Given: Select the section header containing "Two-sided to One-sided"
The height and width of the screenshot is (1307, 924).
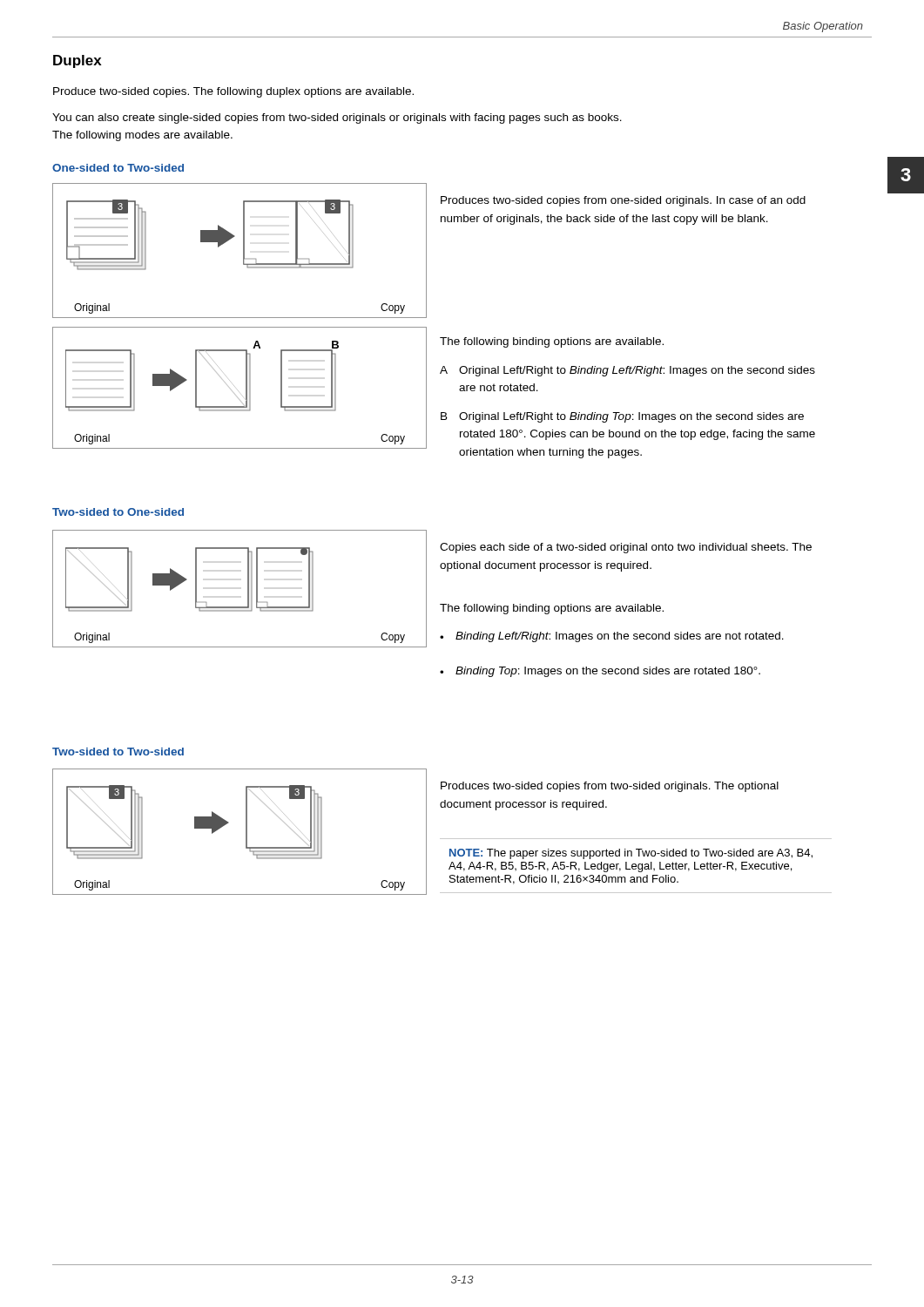Looking at the screenshot, I should 118,512.
